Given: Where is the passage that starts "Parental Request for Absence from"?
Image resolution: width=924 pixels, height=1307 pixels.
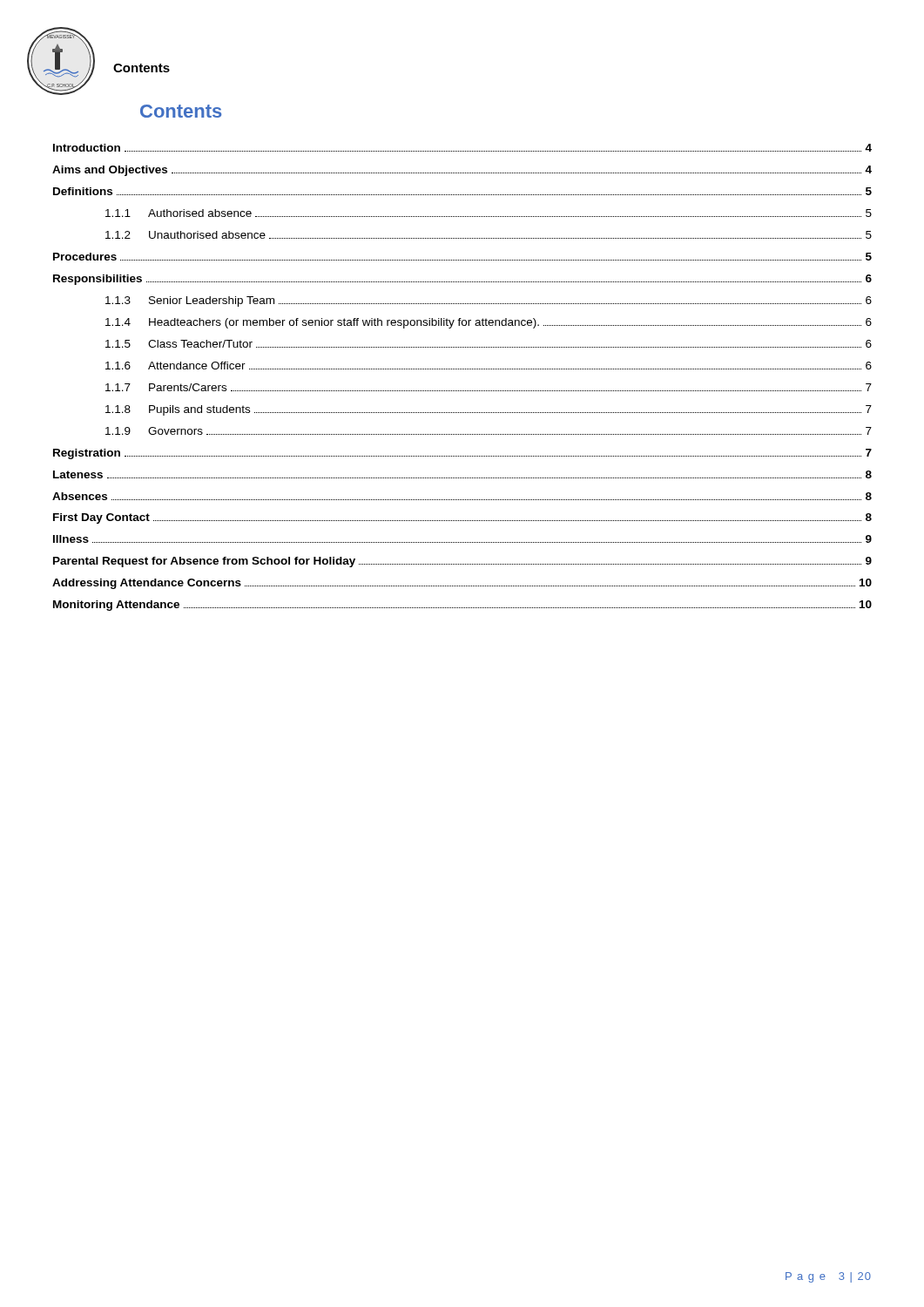Looking at the screenshot, I should click(x=462, y=562).
